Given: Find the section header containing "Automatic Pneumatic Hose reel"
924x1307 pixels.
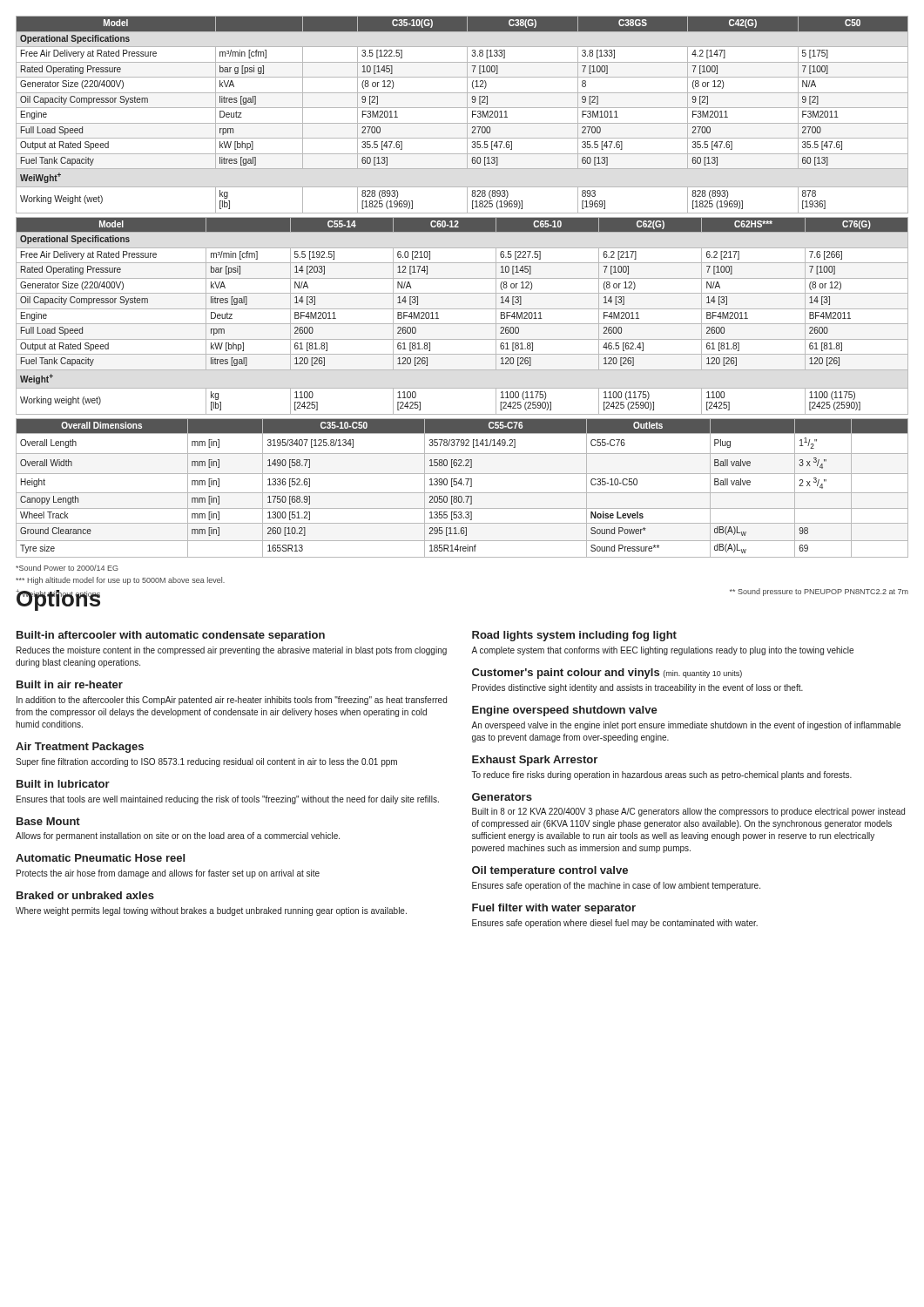Looking at the screenshot, I should (x=101, y=858).
